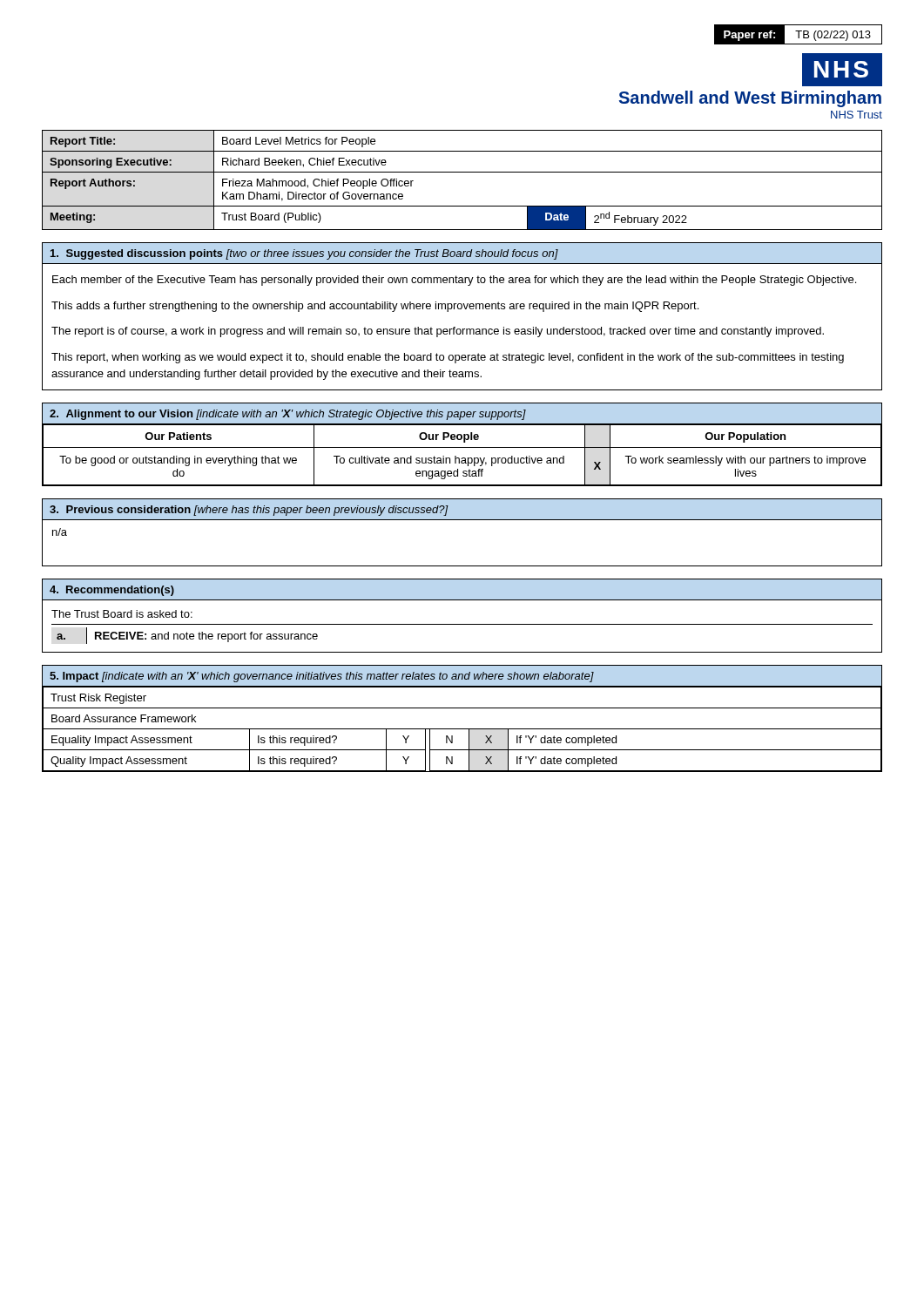Select the title containing "NHS Sandwell and West Birmingham NHS Trust"
The height and width of the screenshot is (1307, 924).
pyautogui.click(x=842, y=70)
